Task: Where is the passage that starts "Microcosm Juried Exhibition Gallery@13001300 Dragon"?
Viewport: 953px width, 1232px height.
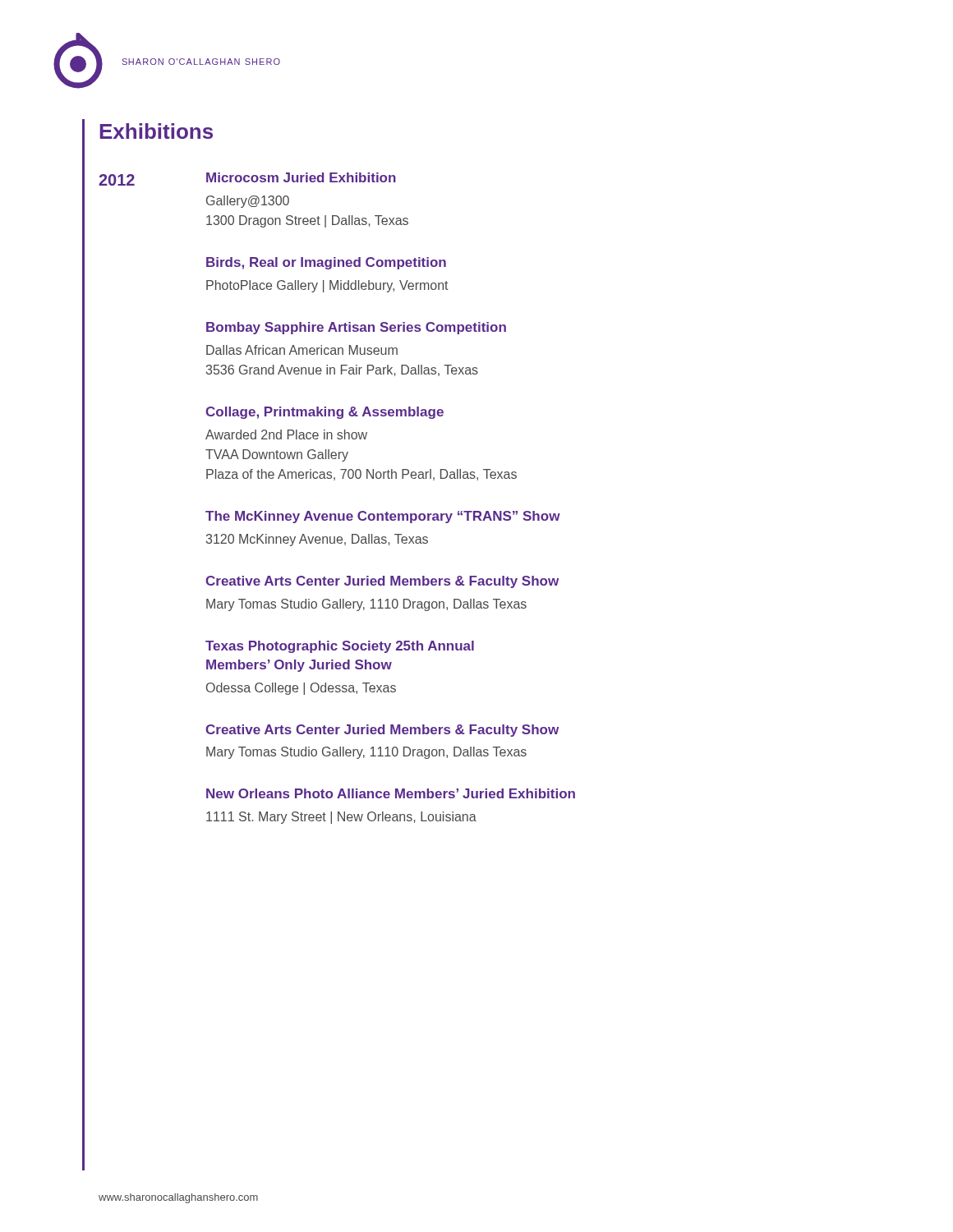Action: [301, 177]
